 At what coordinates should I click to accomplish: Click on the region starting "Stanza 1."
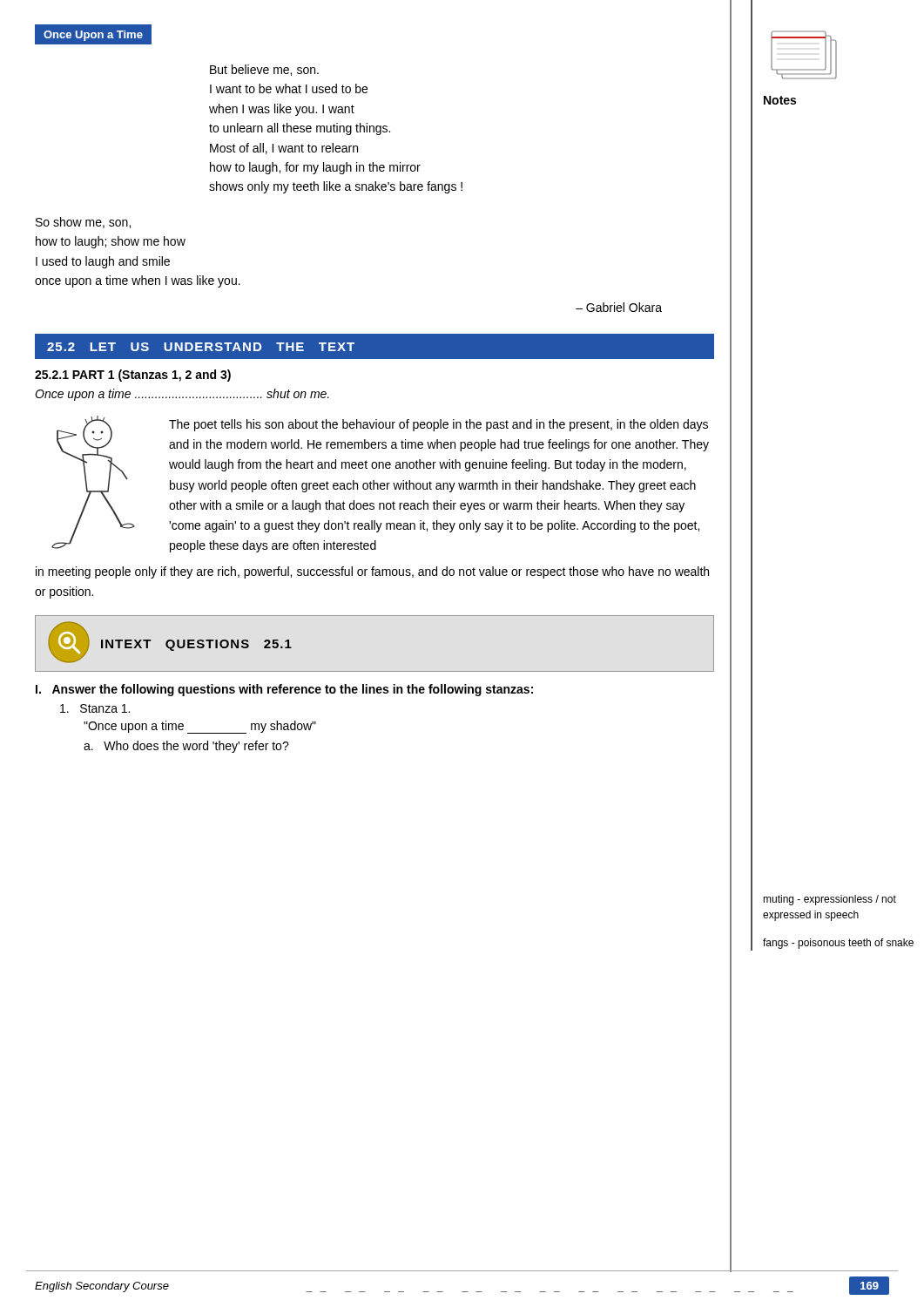click(95, 708)
